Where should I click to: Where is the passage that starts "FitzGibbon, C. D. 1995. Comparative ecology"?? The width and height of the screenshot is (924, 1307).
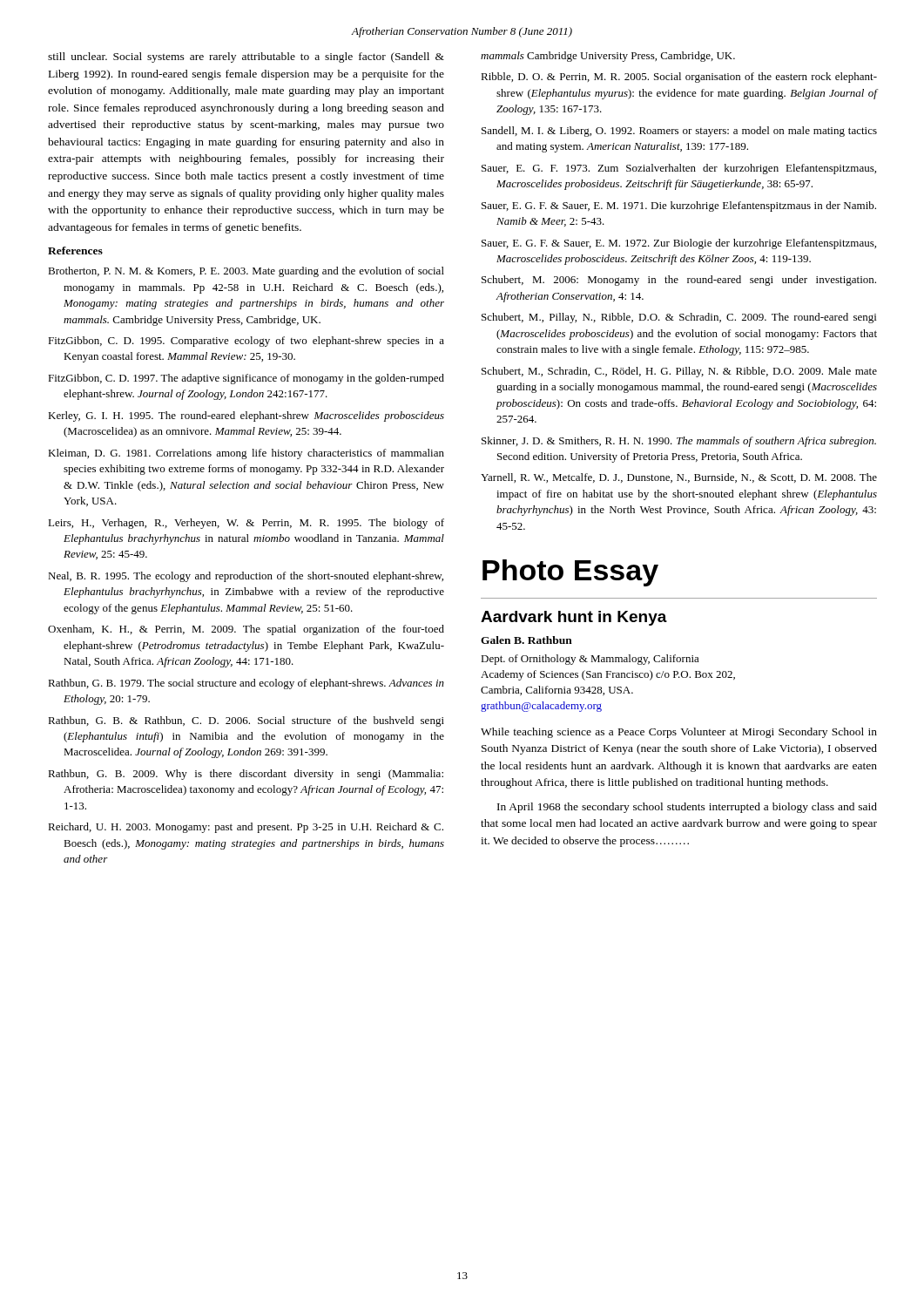246,348
